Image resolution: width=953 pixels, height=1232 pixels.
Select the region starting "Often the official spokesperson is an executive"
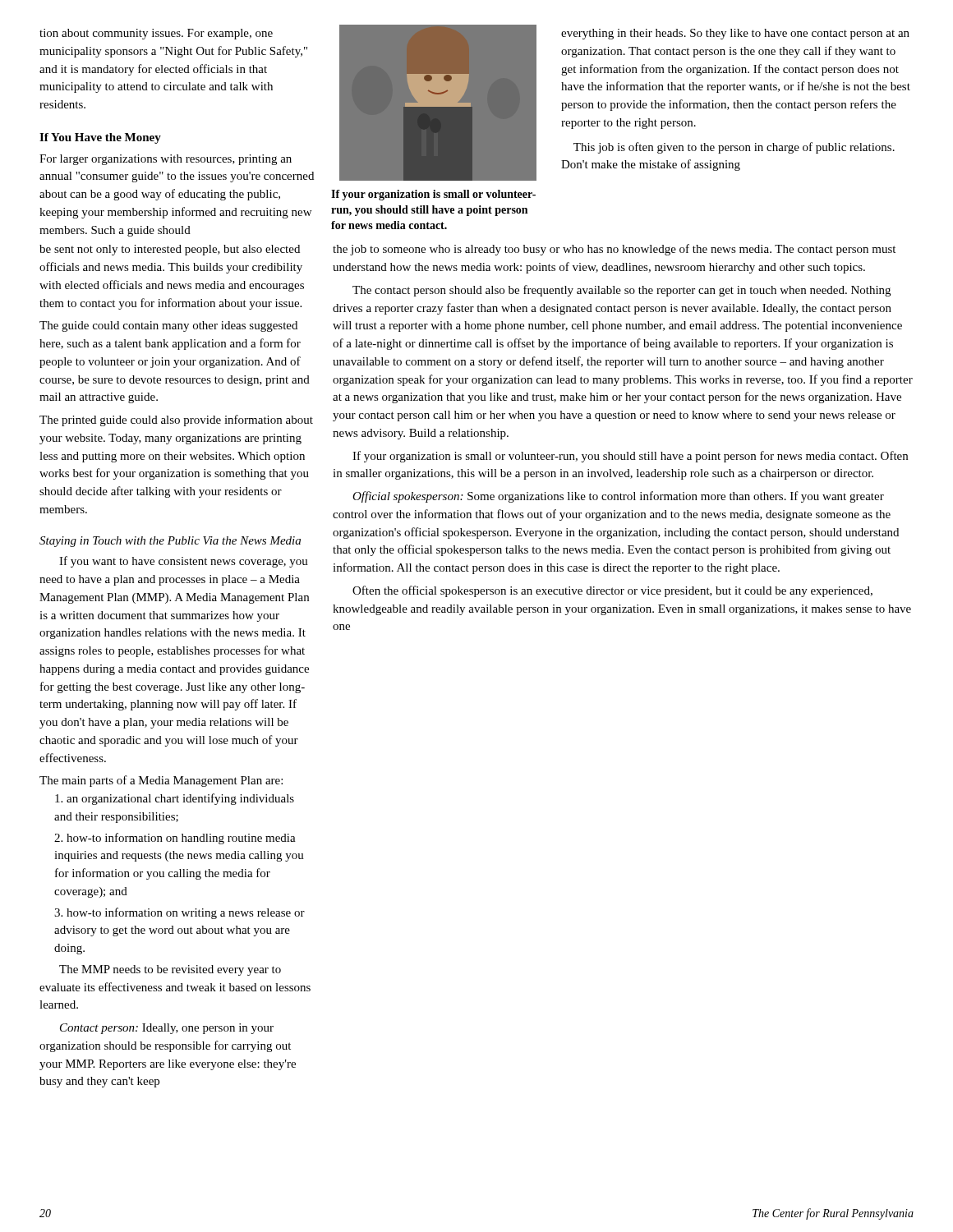[622, 608]
